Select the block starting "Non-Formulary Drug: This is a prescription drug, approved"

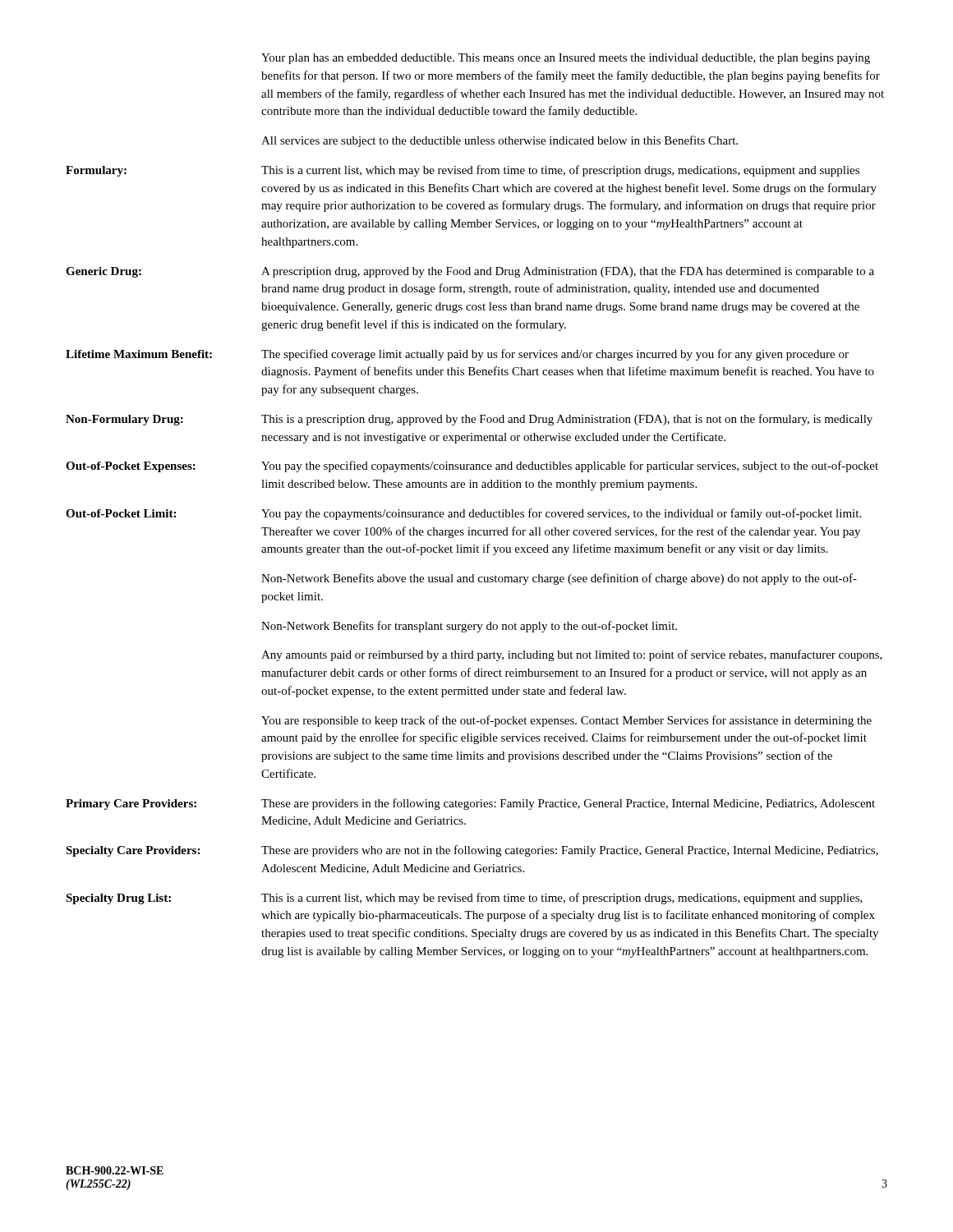476,428
